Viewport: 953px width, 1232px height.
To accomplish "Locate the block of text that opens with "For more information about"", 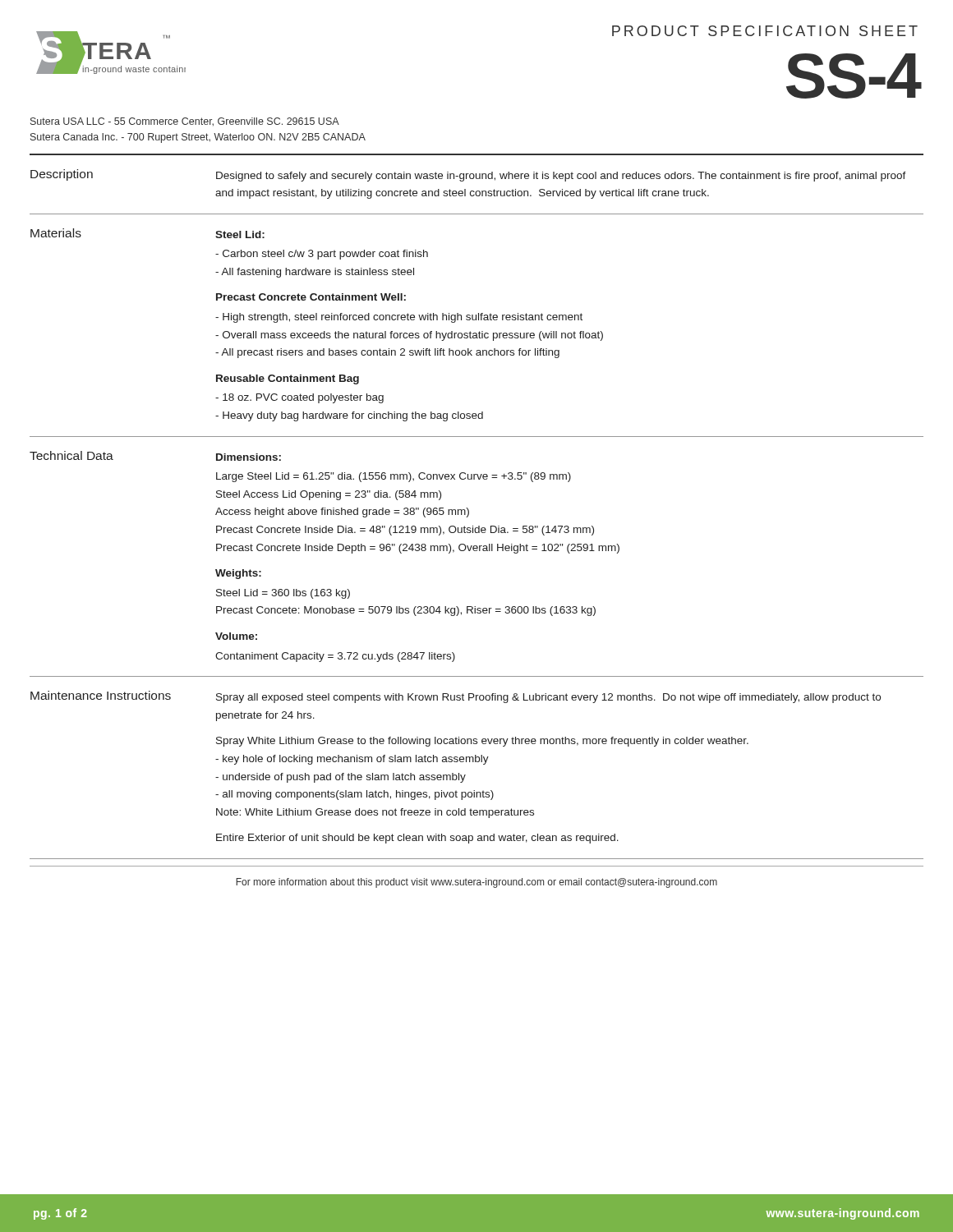I will [476, 882].
